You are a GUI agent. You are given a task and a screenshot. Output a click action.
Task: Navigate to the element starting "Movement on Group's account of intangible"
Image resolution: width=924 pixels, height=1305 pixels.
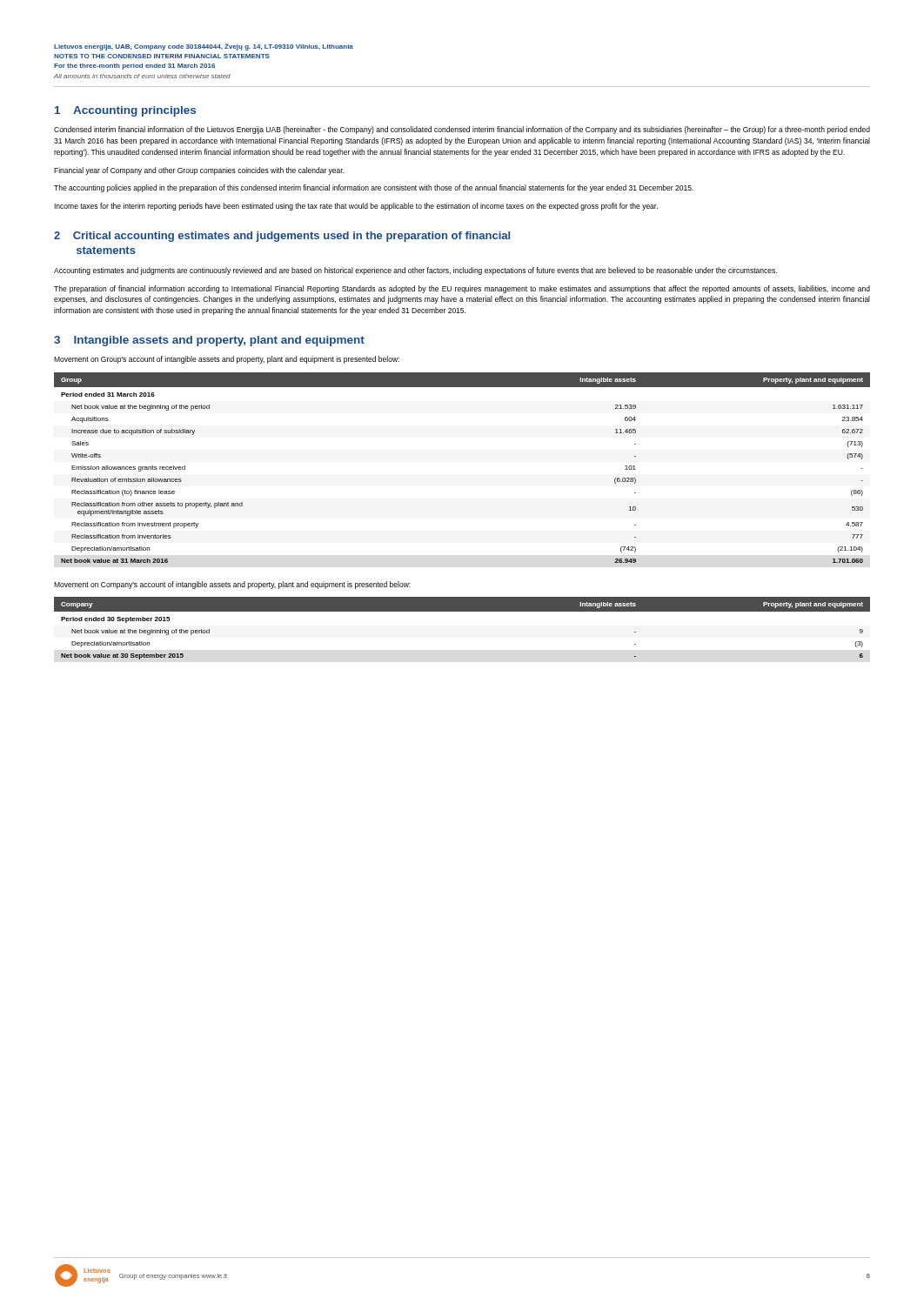coord(227,360)
